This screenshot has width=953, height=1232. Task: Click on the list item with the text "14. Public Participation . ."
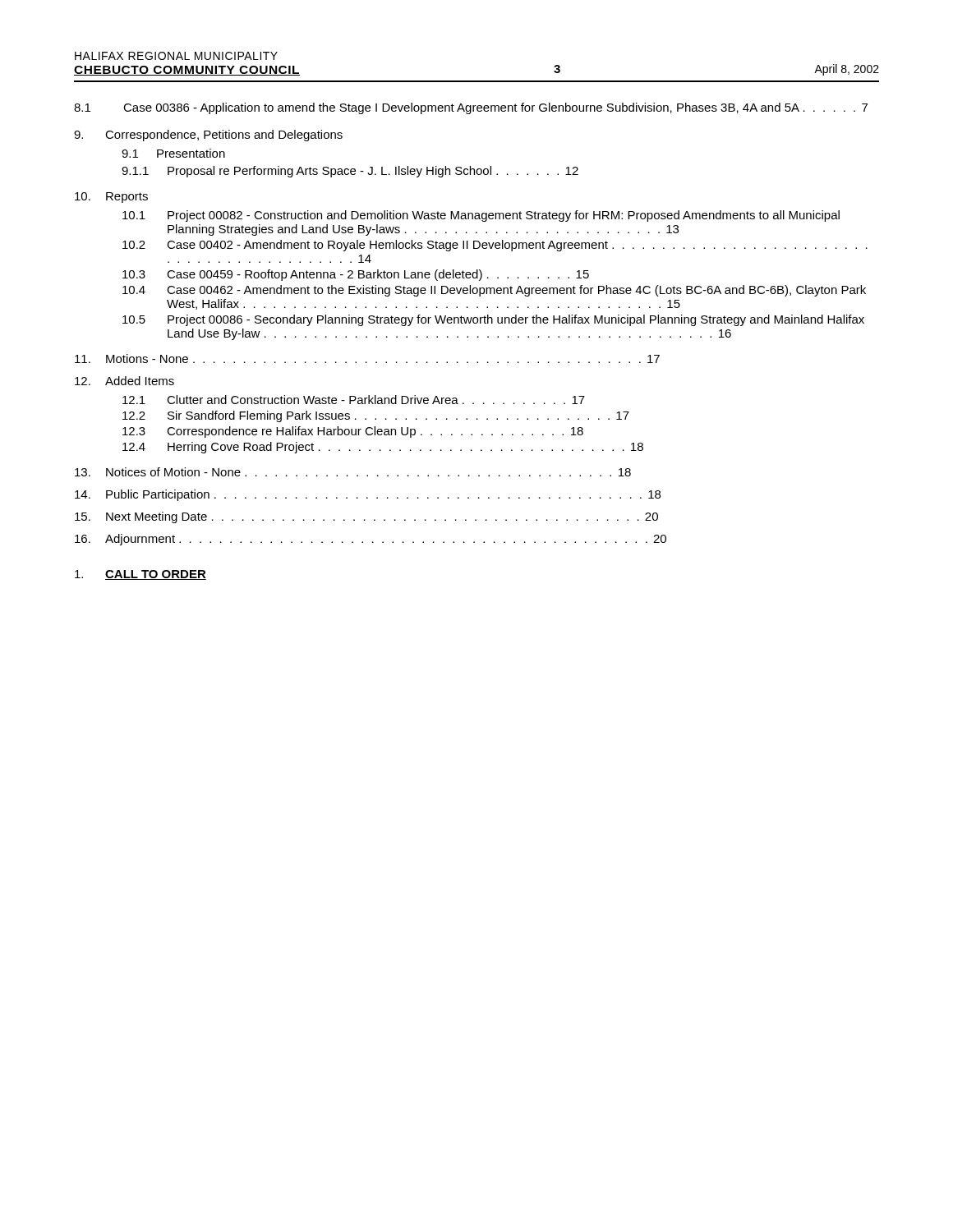476,494
